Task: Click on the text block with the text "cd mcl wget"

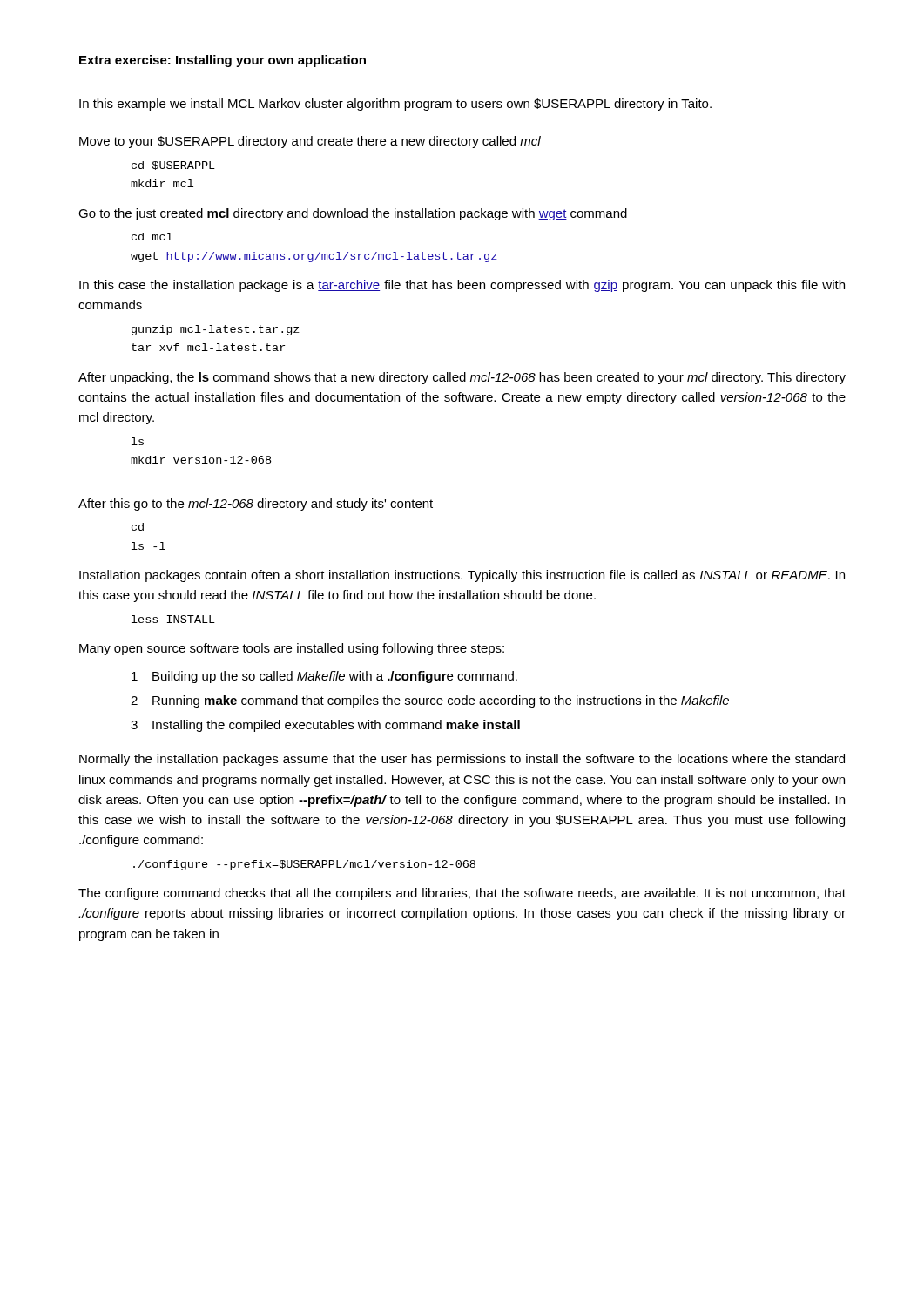Action: (314, 247)
